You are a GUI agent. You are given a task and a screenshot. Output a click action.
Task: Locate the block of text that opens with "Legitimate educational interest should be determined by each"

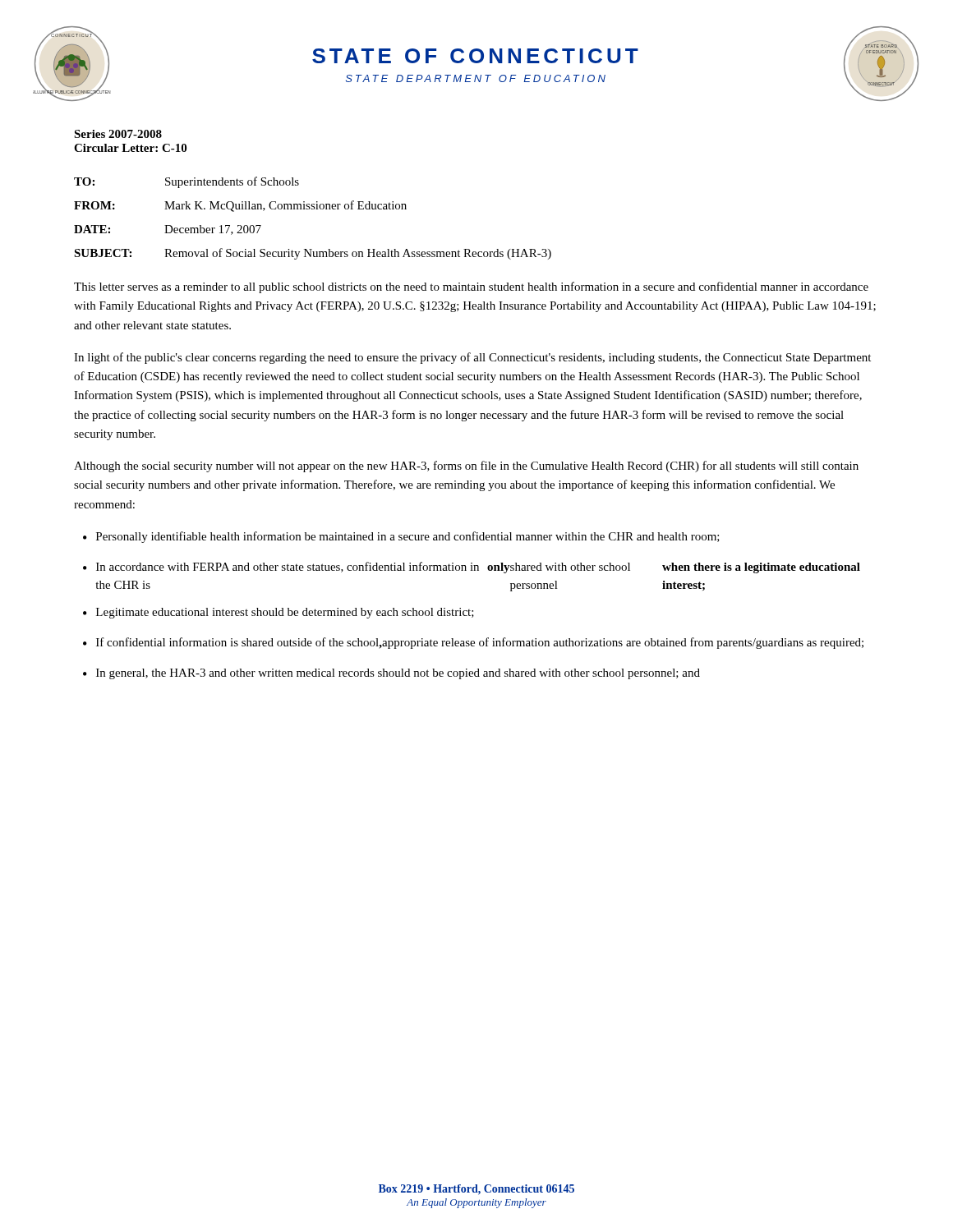point(285,612)
